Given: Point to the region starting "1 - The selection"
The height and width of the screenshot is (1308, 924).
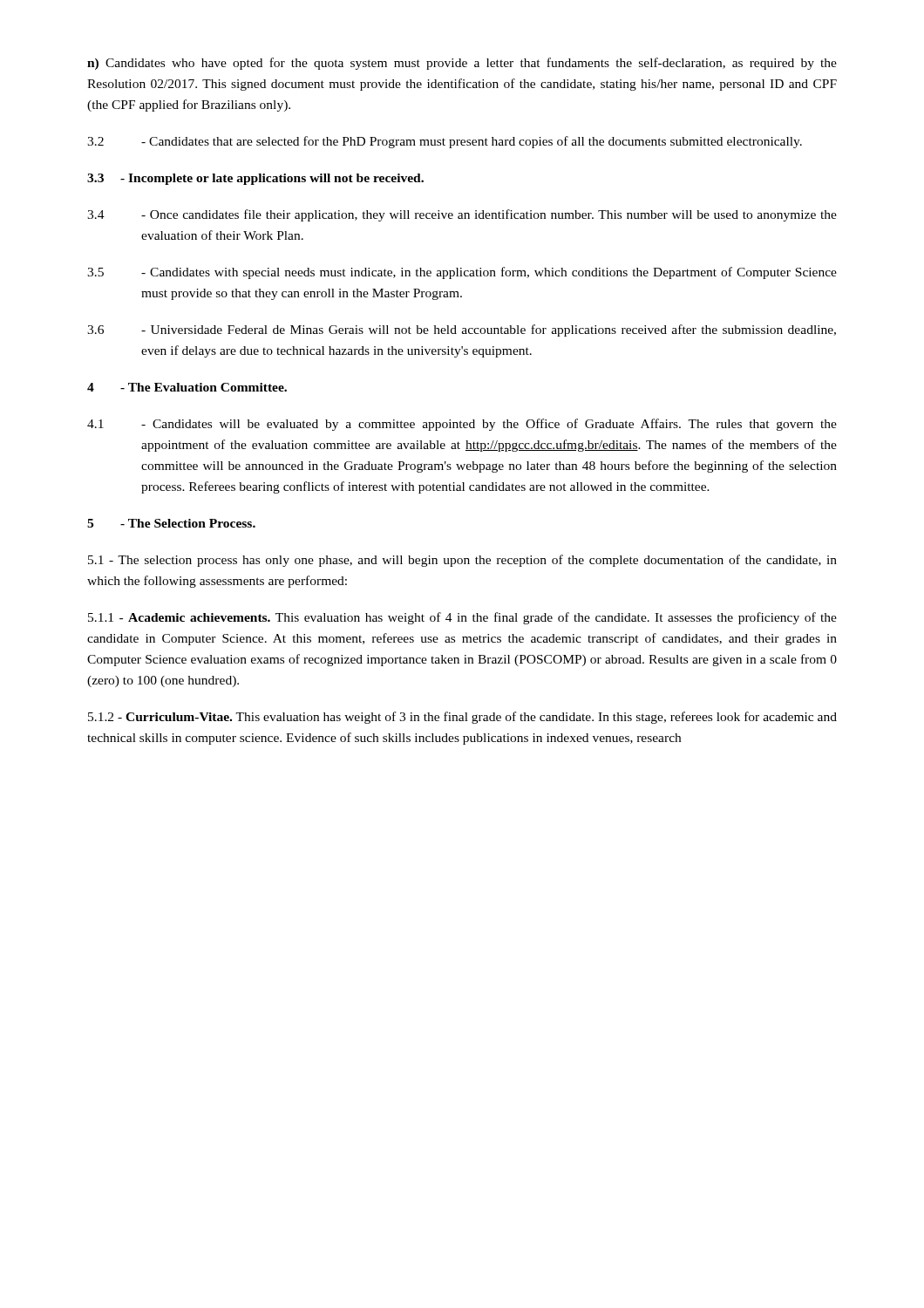Looking at the screenshot, I should (x=462, y=570).
